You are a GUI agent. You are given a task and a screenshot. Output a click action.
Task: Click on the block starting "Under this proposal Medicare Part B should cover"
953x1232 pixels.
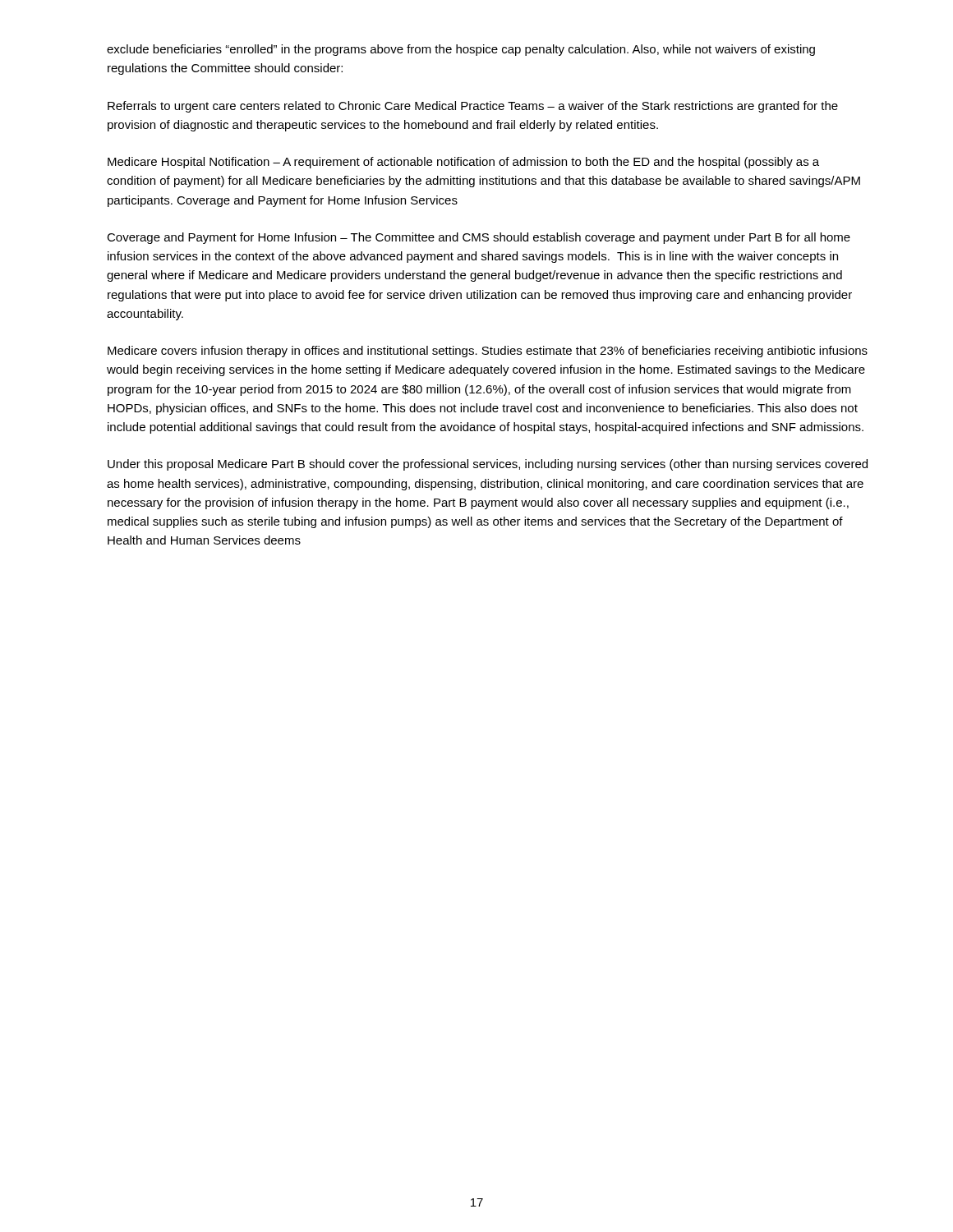[x=488, y=502]
